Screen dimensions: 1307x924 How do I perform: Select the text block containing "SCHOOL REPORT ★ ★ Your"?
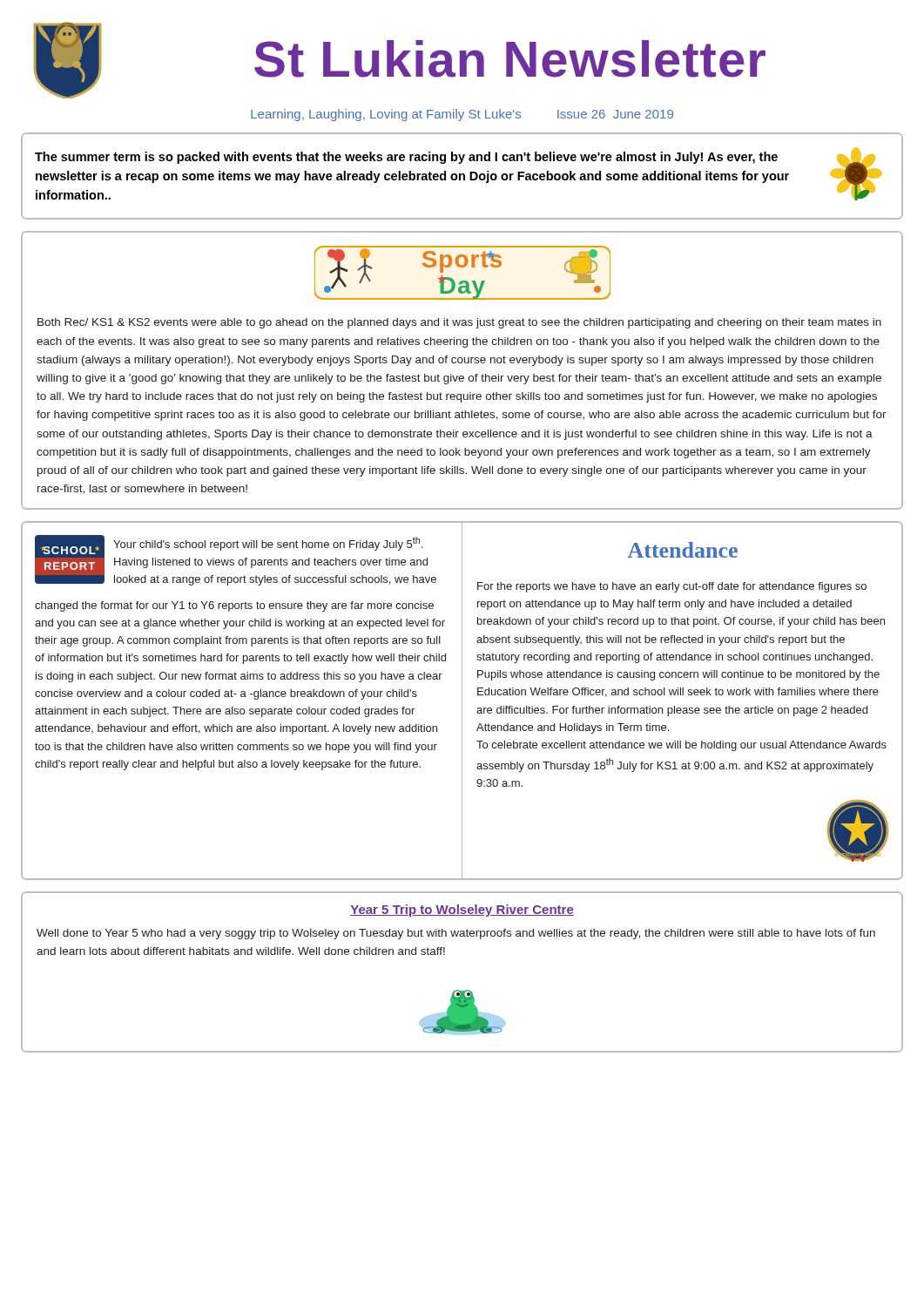[x=241, y=652]
